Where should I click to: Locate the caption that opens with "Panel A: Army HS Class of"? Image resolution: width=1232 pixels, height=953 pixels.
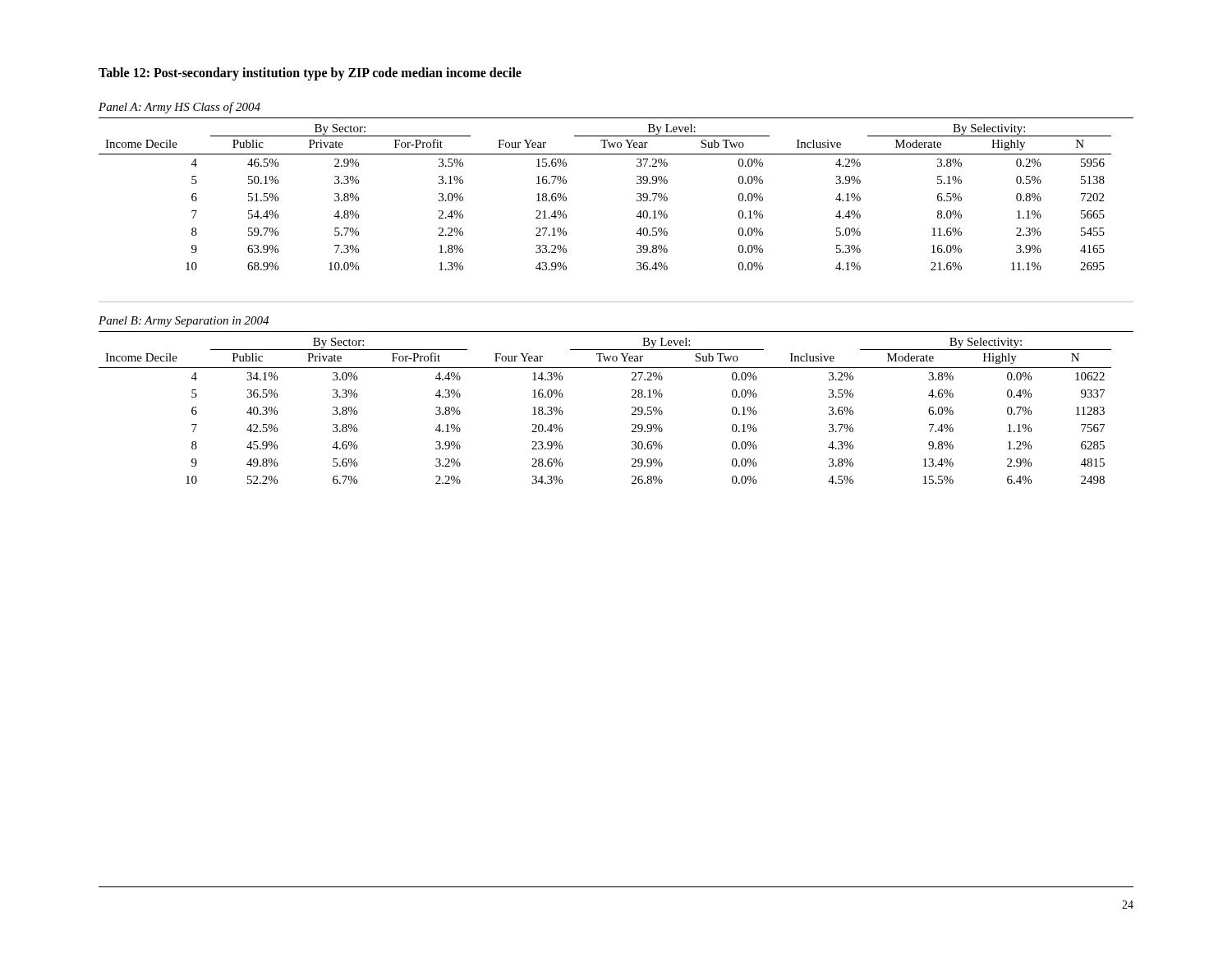179,107
